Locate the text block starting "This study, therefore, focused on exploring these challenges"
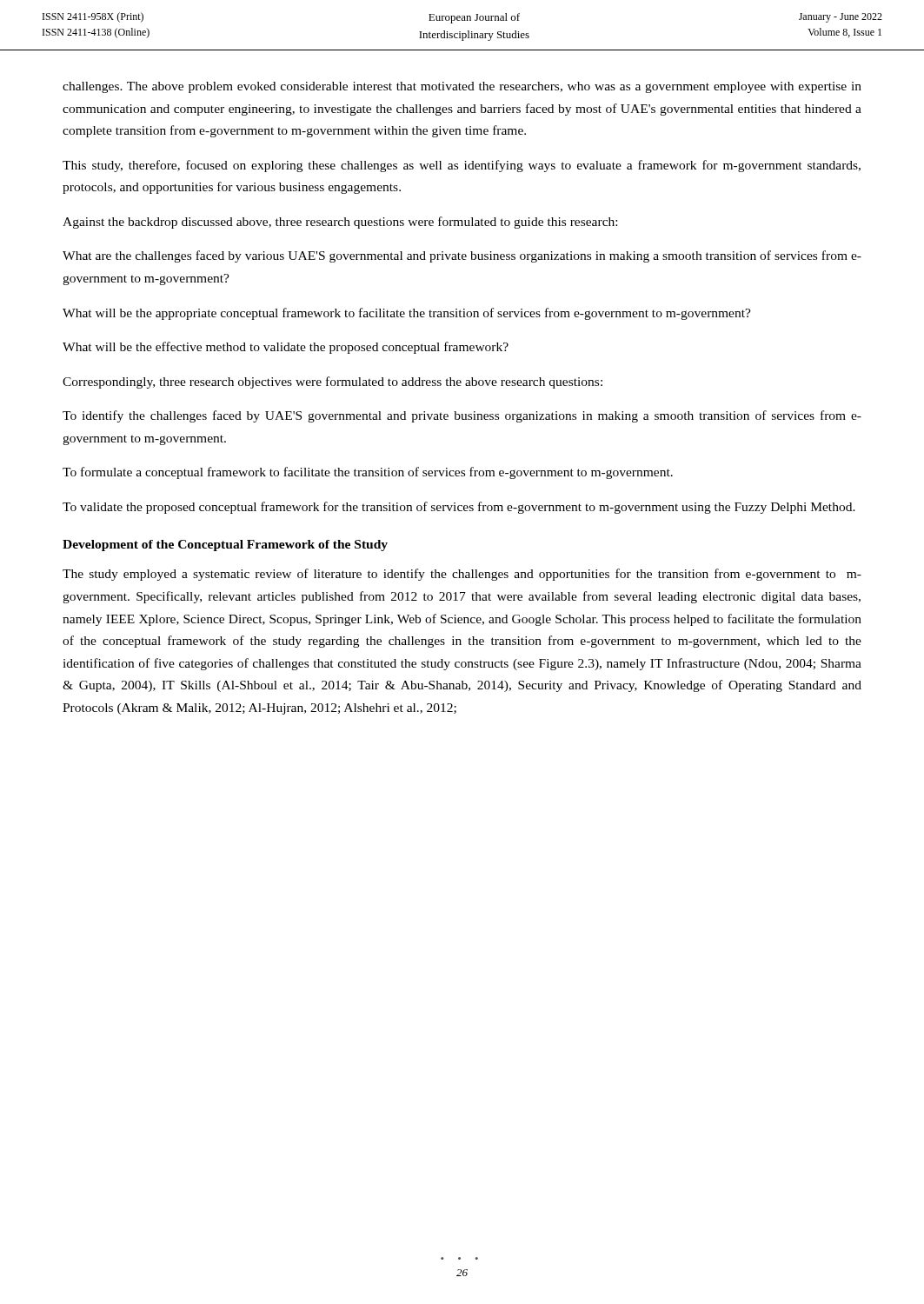The image size is (924, 1304). tap(462, 176)
